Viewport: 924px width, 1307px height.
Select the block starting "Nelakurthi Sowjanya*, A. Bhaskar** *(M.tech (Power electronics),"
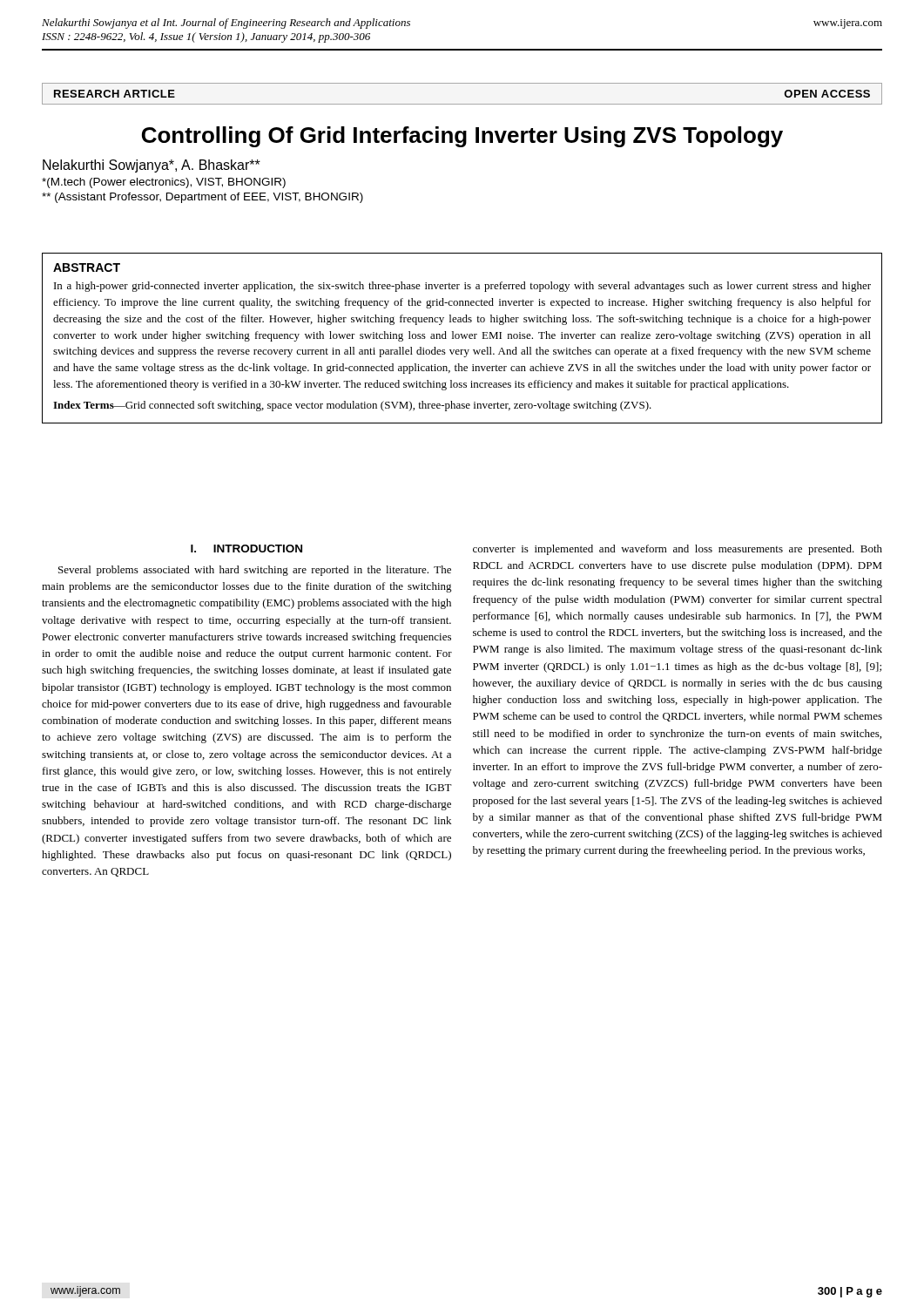(x=152, y=166)
